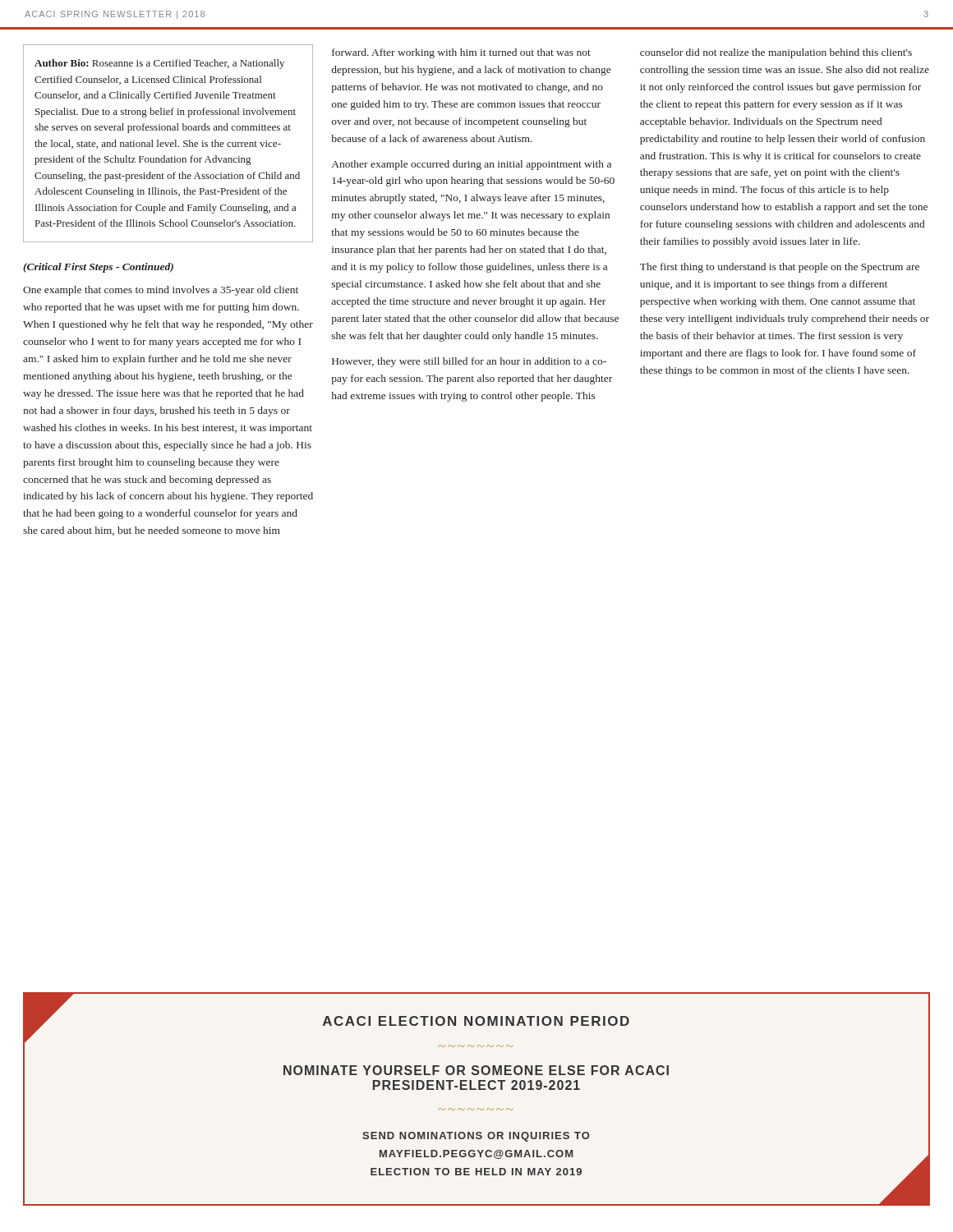
Task: Point to the block beginning "Author Bio: Roseanne is"
Action: (167, 143)
